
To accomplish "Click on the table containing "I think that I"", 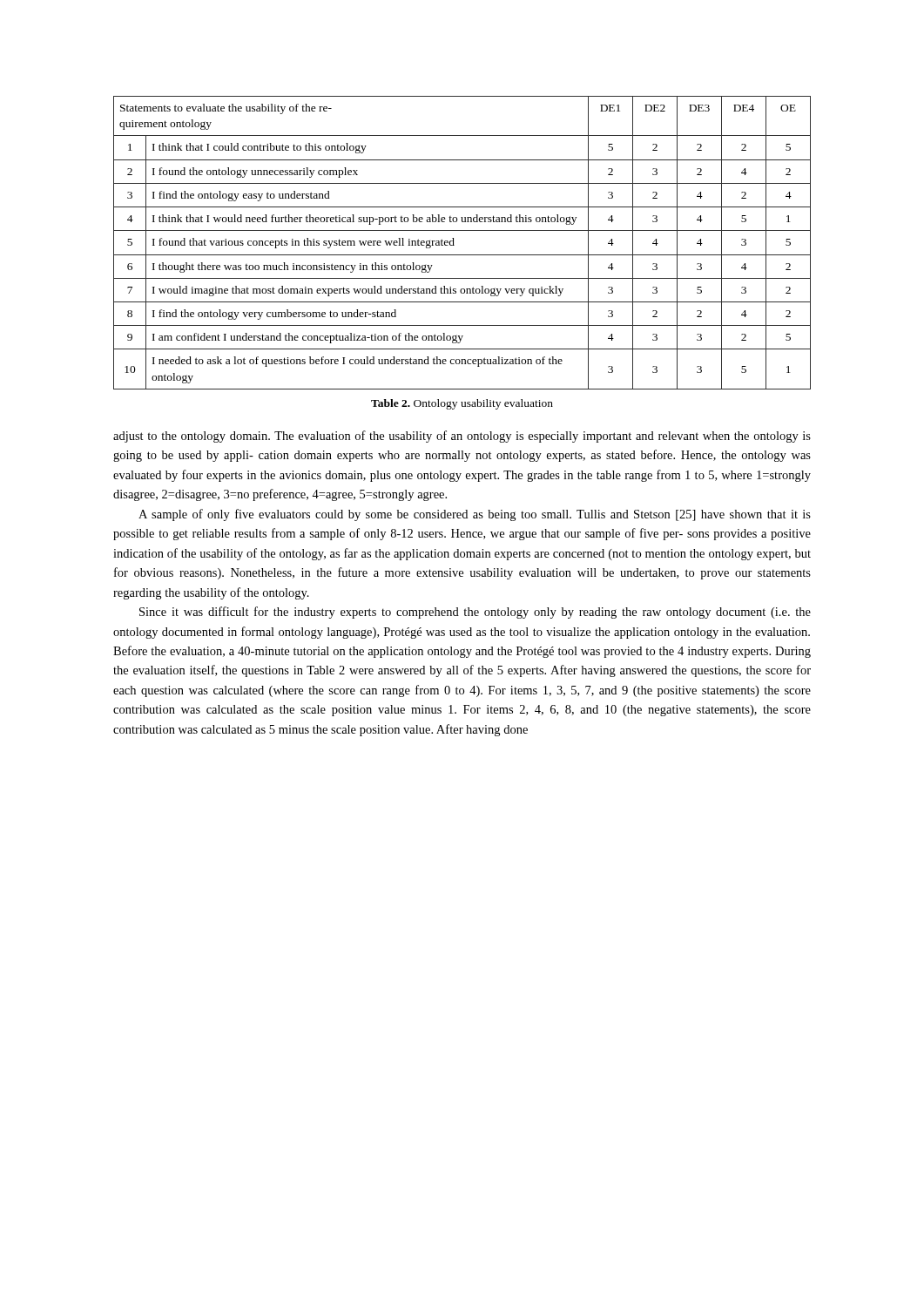I will pyautogui.click(x=462, y=243).
